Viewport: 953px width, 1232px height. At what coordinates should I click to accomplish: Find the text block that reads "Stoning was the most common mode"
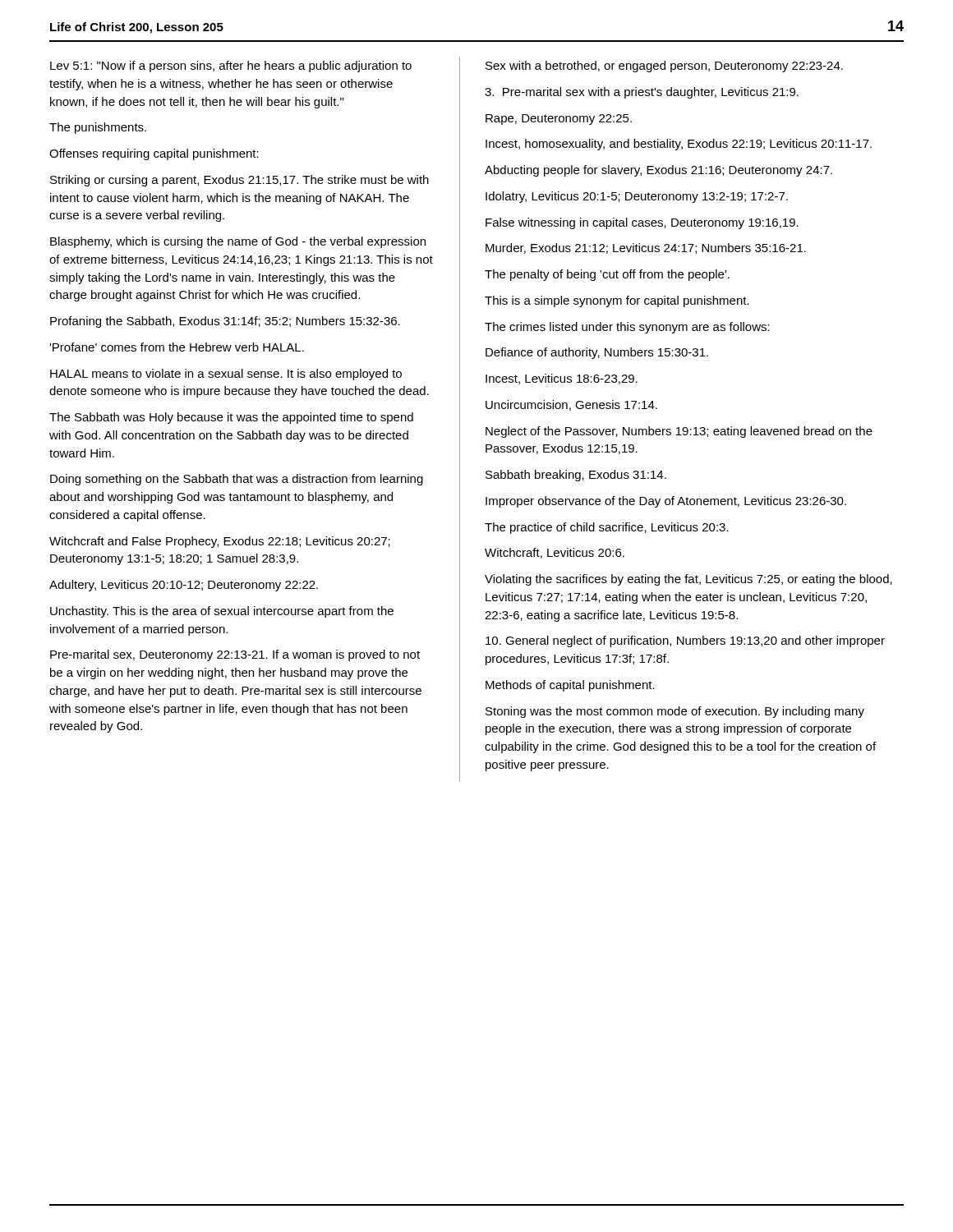click(x=680, y=737)
